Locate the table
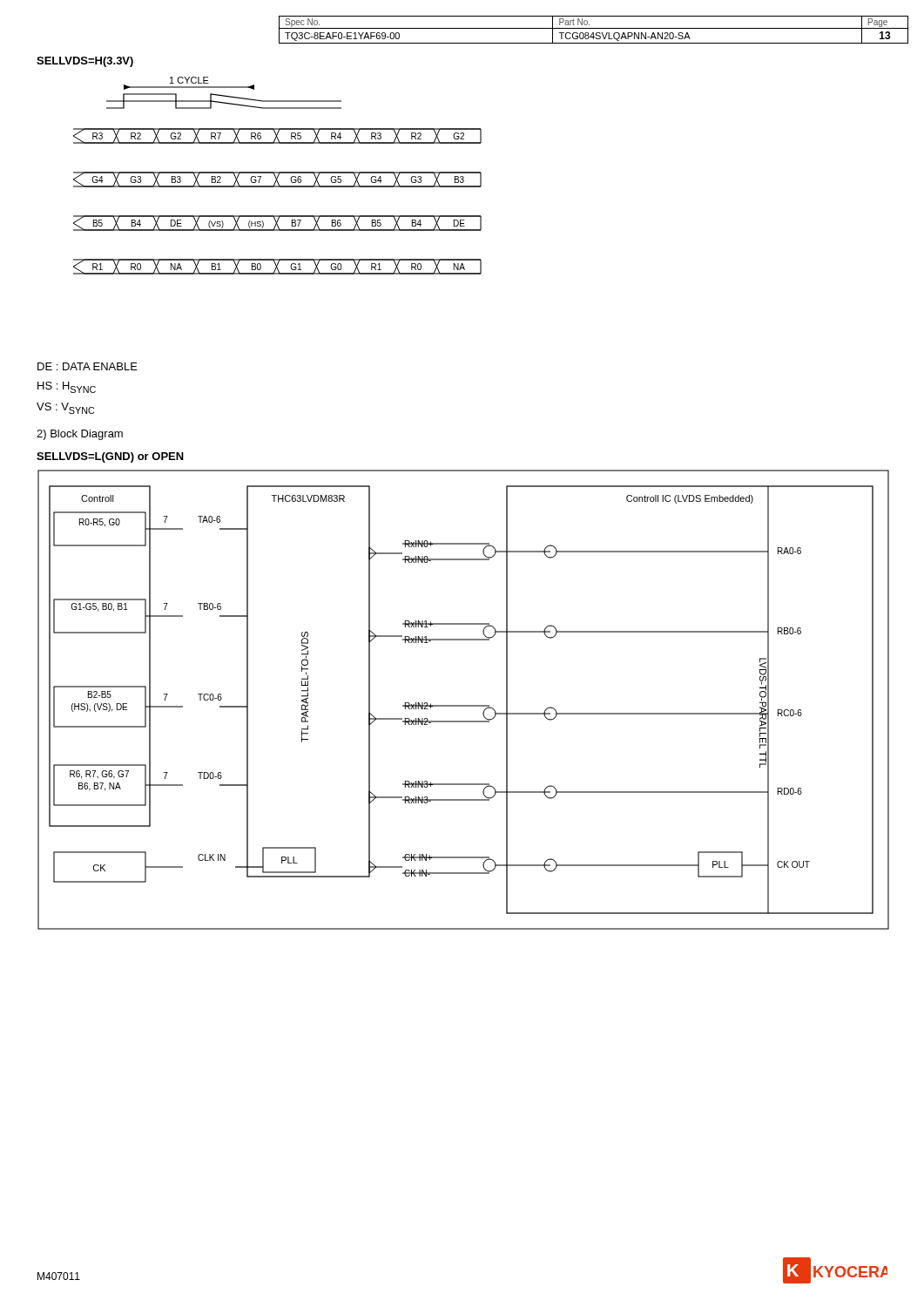This screenshot has height=1307, width=924. pyautogui.click(x=593, y=30)
